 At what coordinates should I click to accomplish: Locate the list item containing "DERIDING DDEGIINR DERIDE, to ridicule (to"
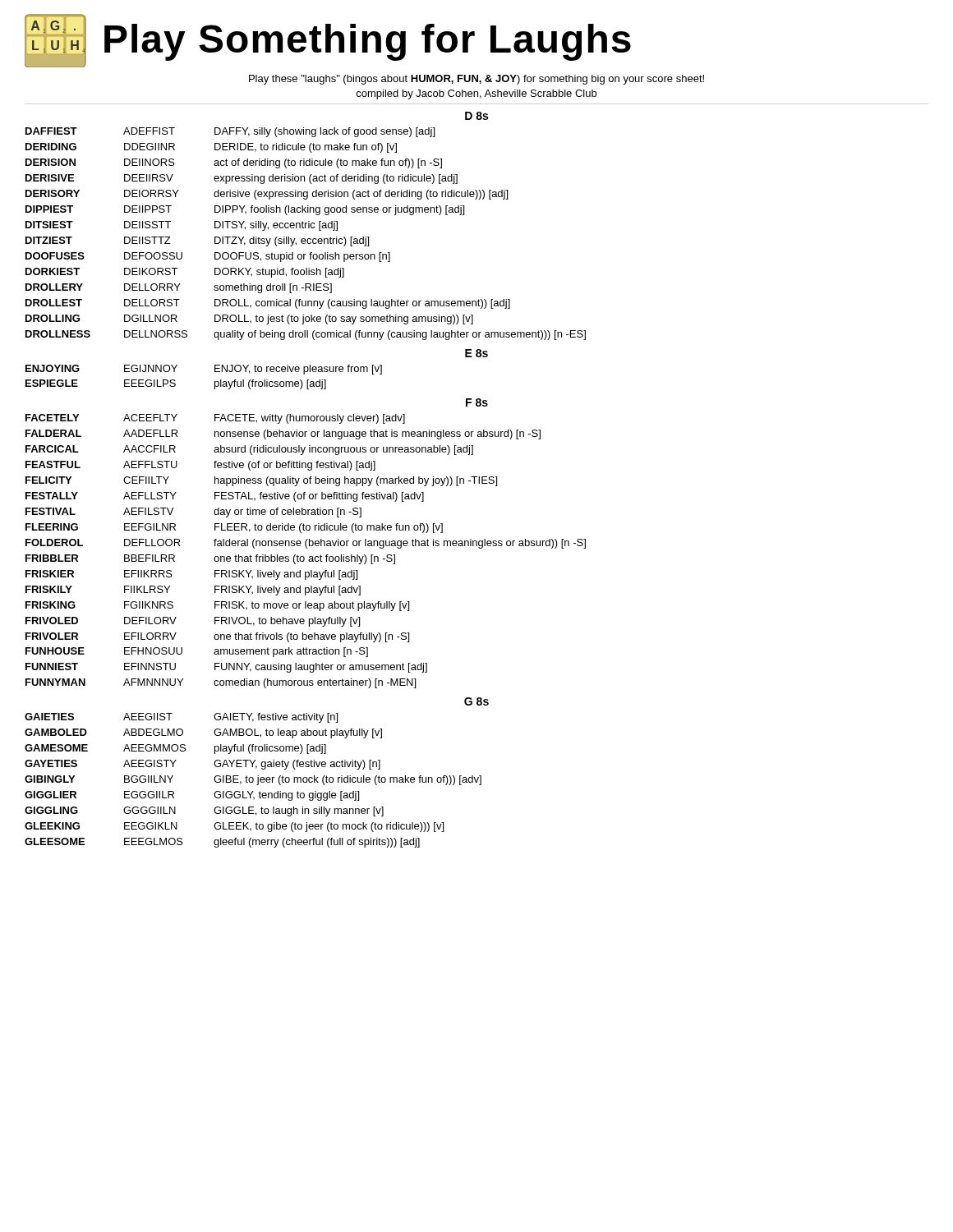[x=211, y=148]
